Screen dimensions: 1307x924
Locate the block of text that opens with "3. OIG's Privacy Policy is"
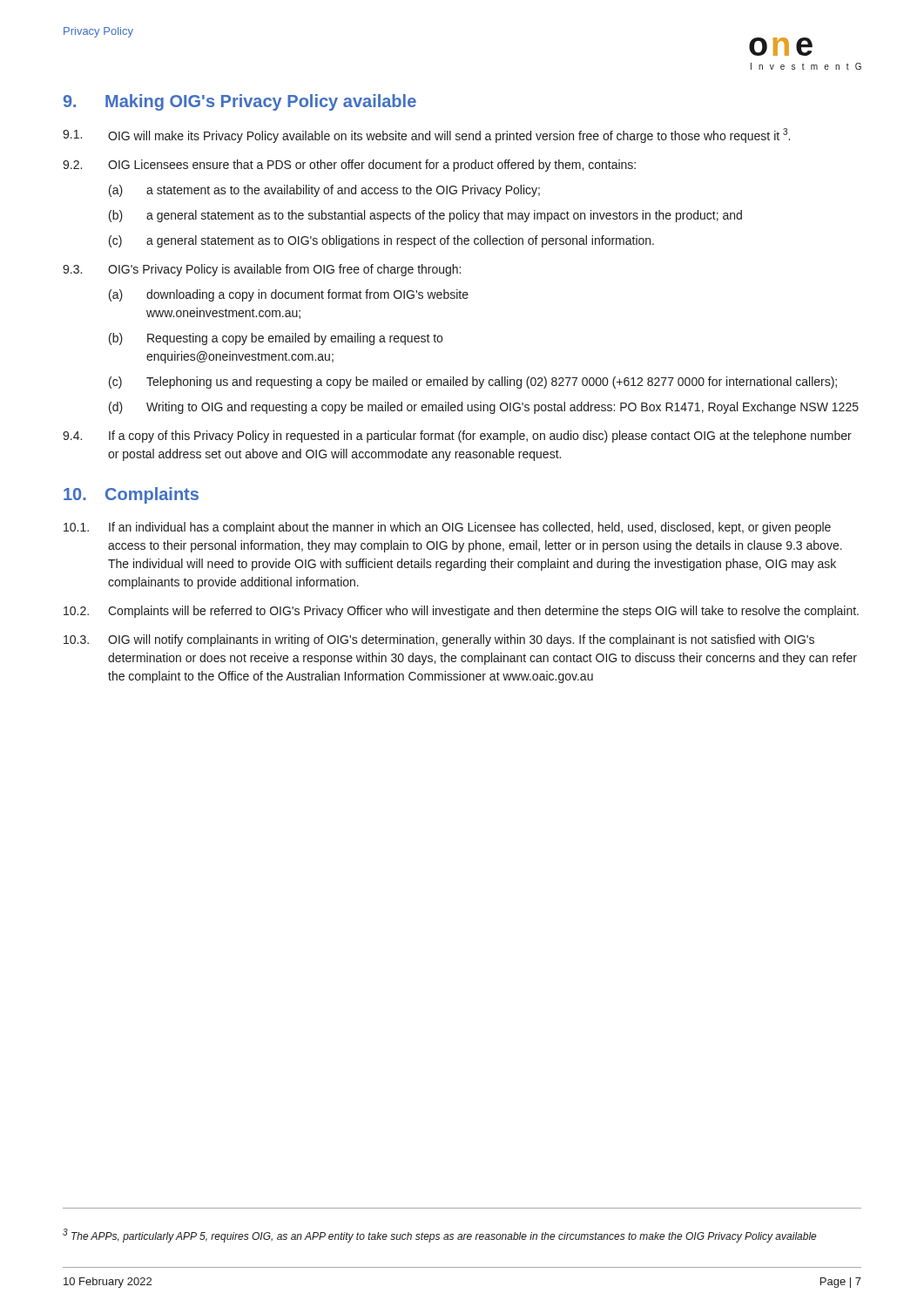262,270
